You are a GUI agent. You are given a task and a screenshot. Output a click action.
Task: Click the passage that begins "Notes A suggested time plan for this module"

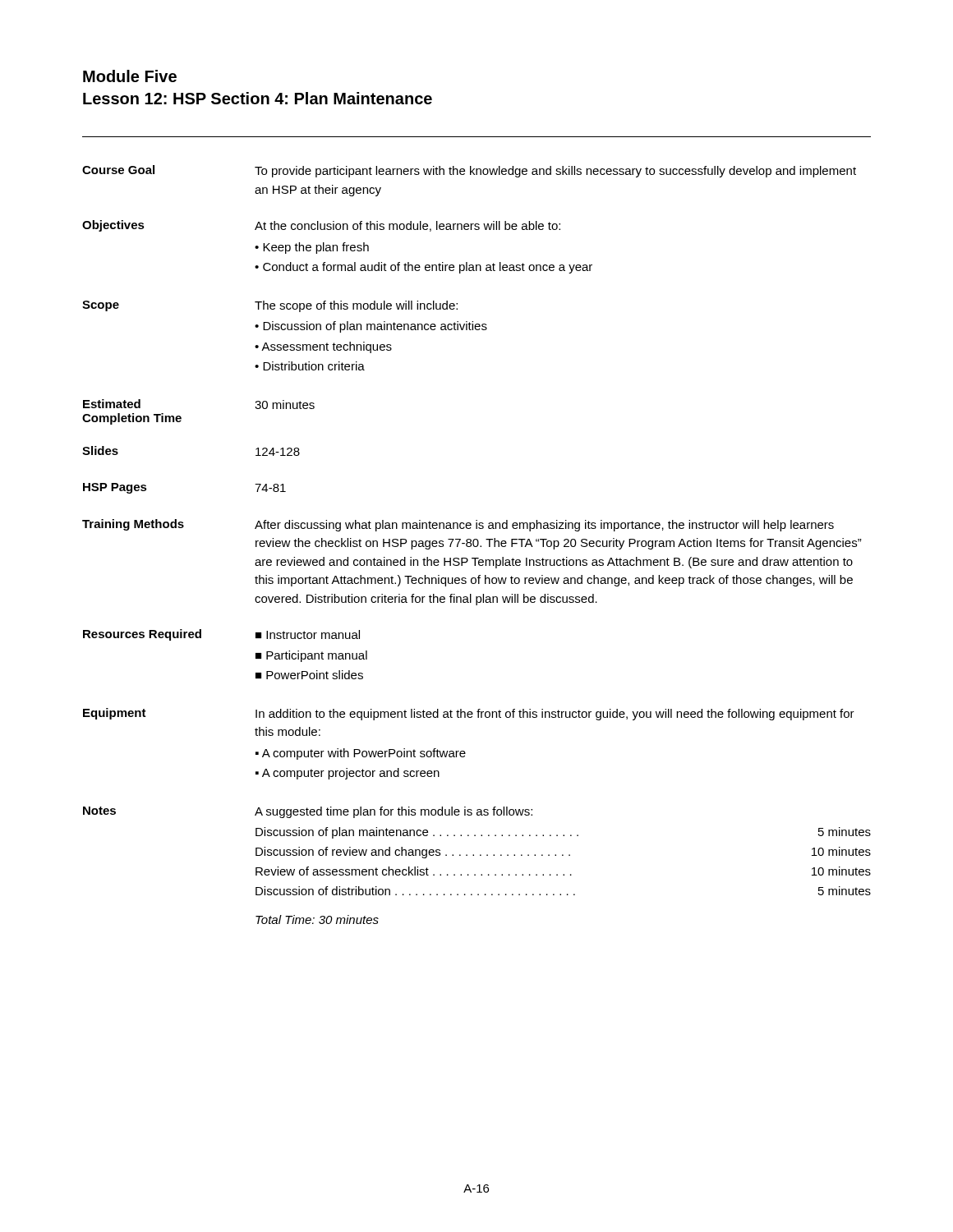click(x=476, y=866)
